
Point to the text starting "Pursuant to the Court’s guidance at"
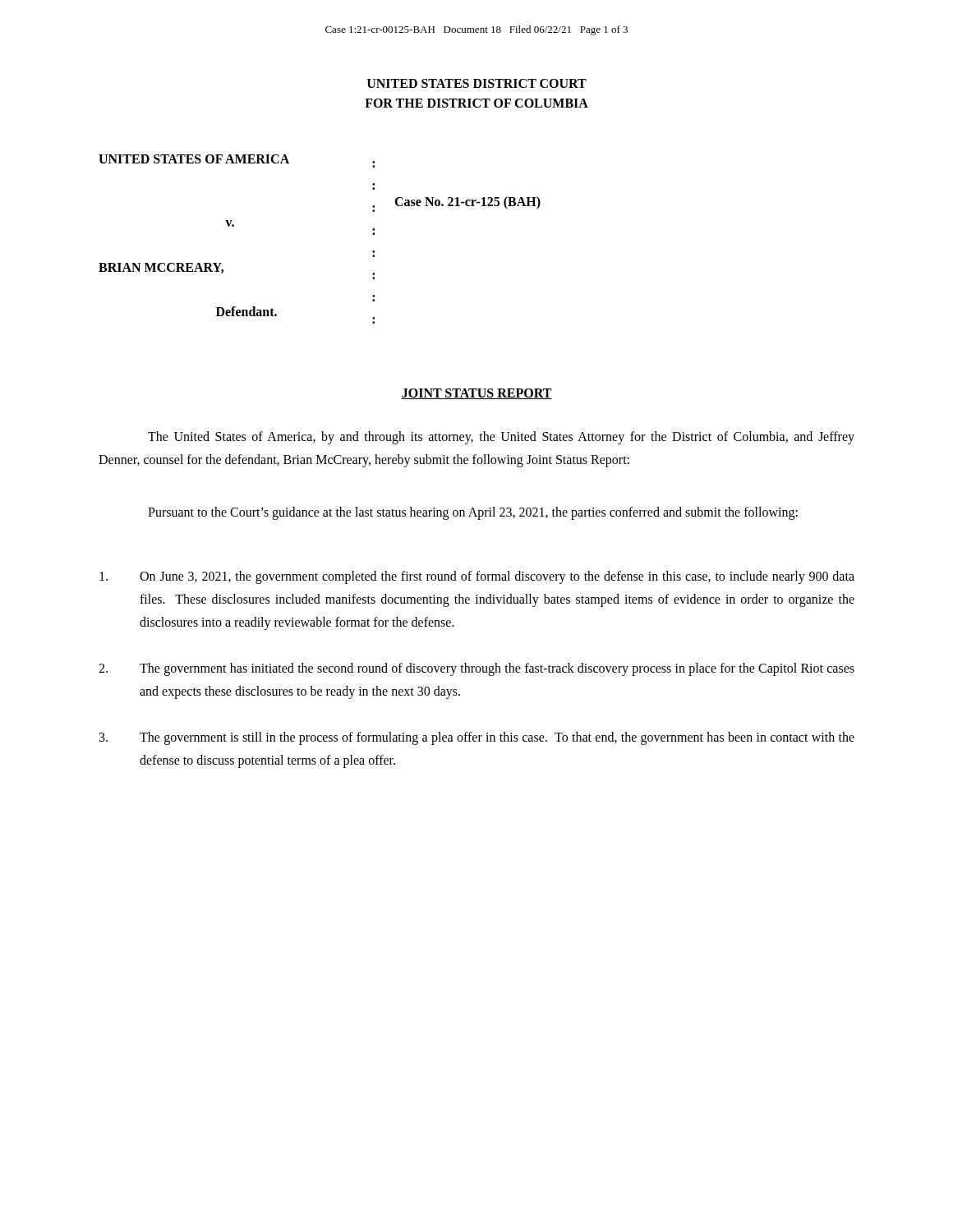pos(476,513)
